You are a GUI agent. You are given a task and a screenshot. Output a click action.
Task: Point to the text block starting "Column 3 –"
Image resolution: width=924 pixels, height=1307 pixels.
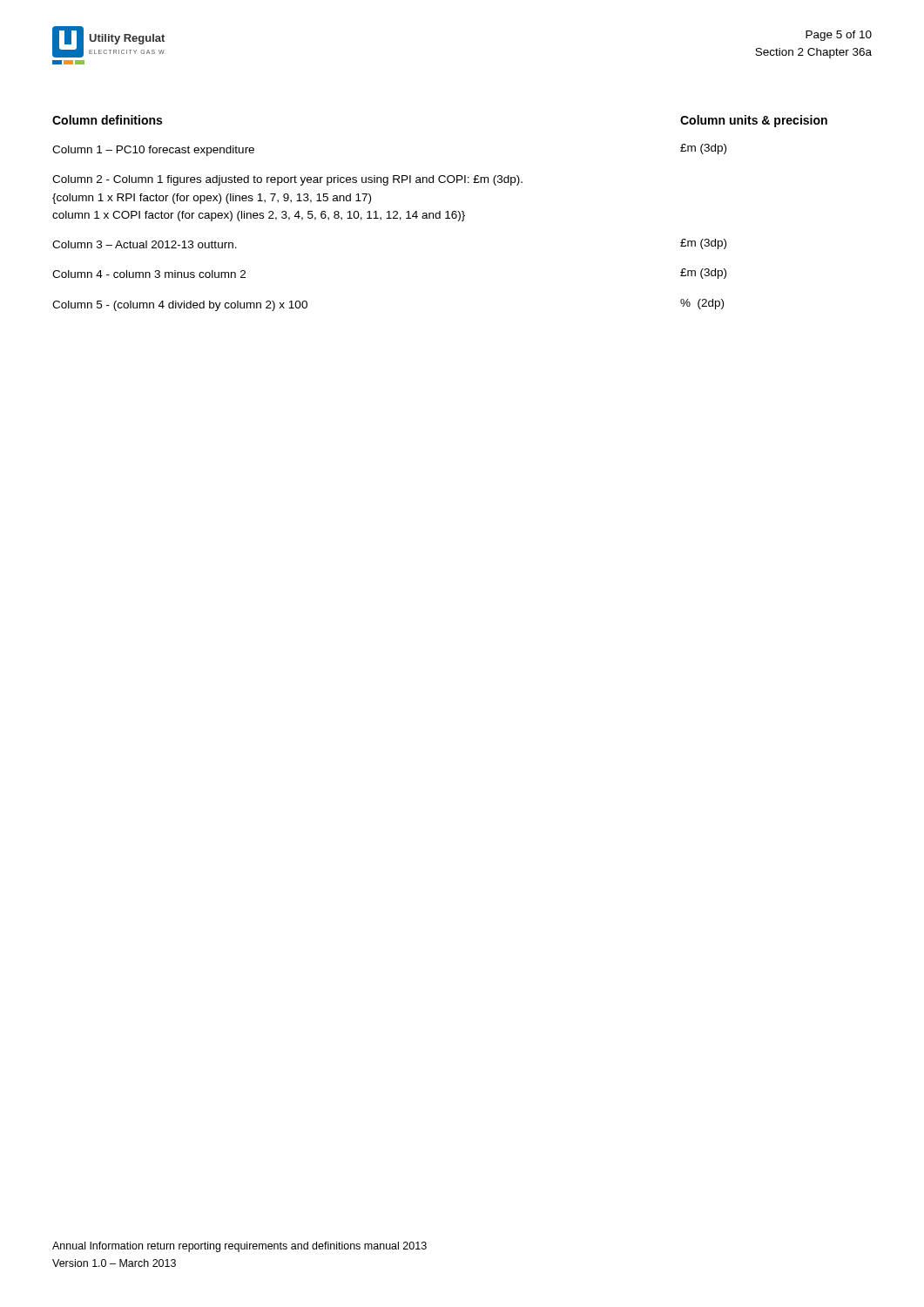point(145,244)
